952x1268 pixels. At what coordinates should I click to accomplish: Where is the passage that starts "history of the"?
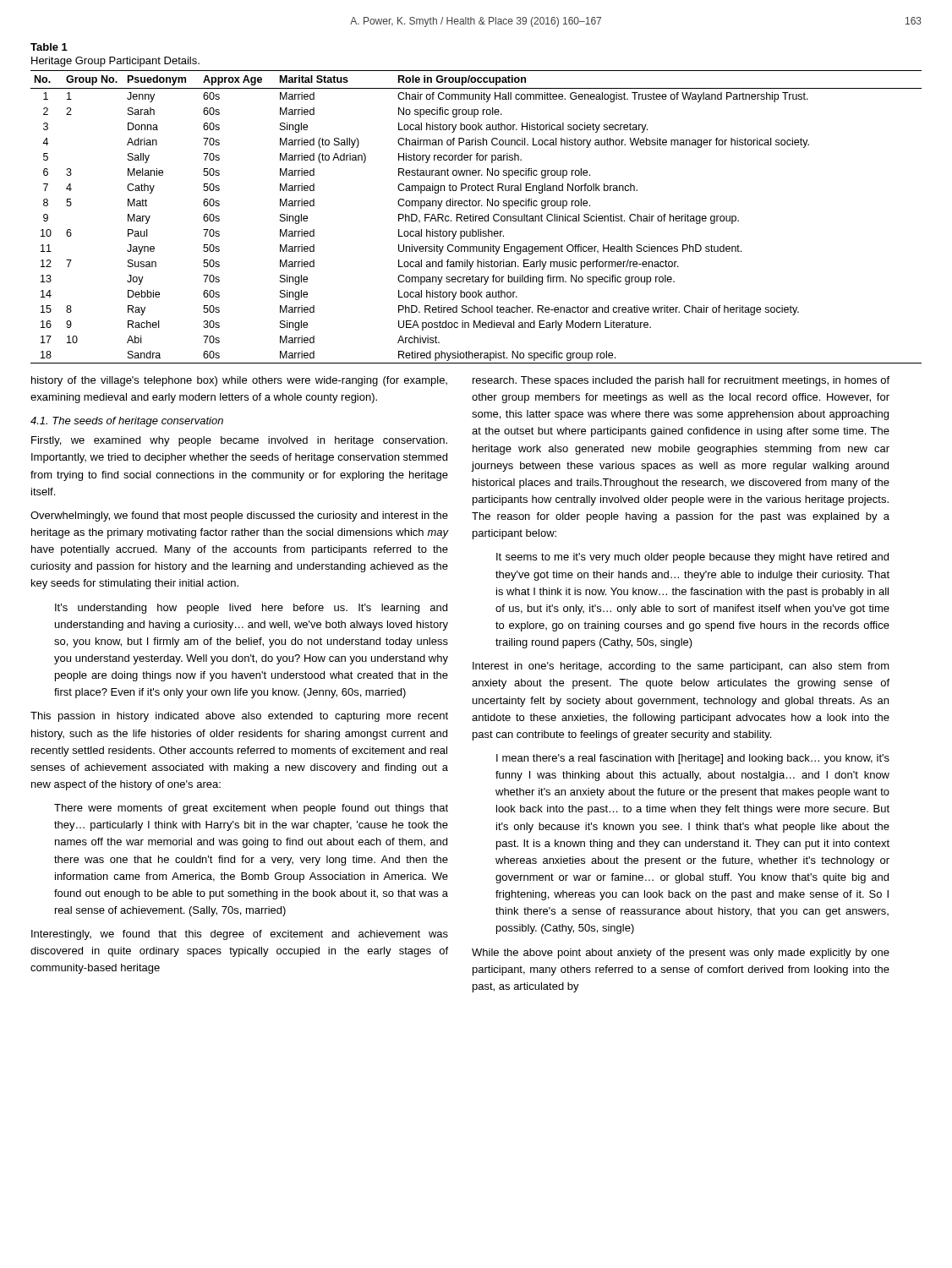(239, 389)
